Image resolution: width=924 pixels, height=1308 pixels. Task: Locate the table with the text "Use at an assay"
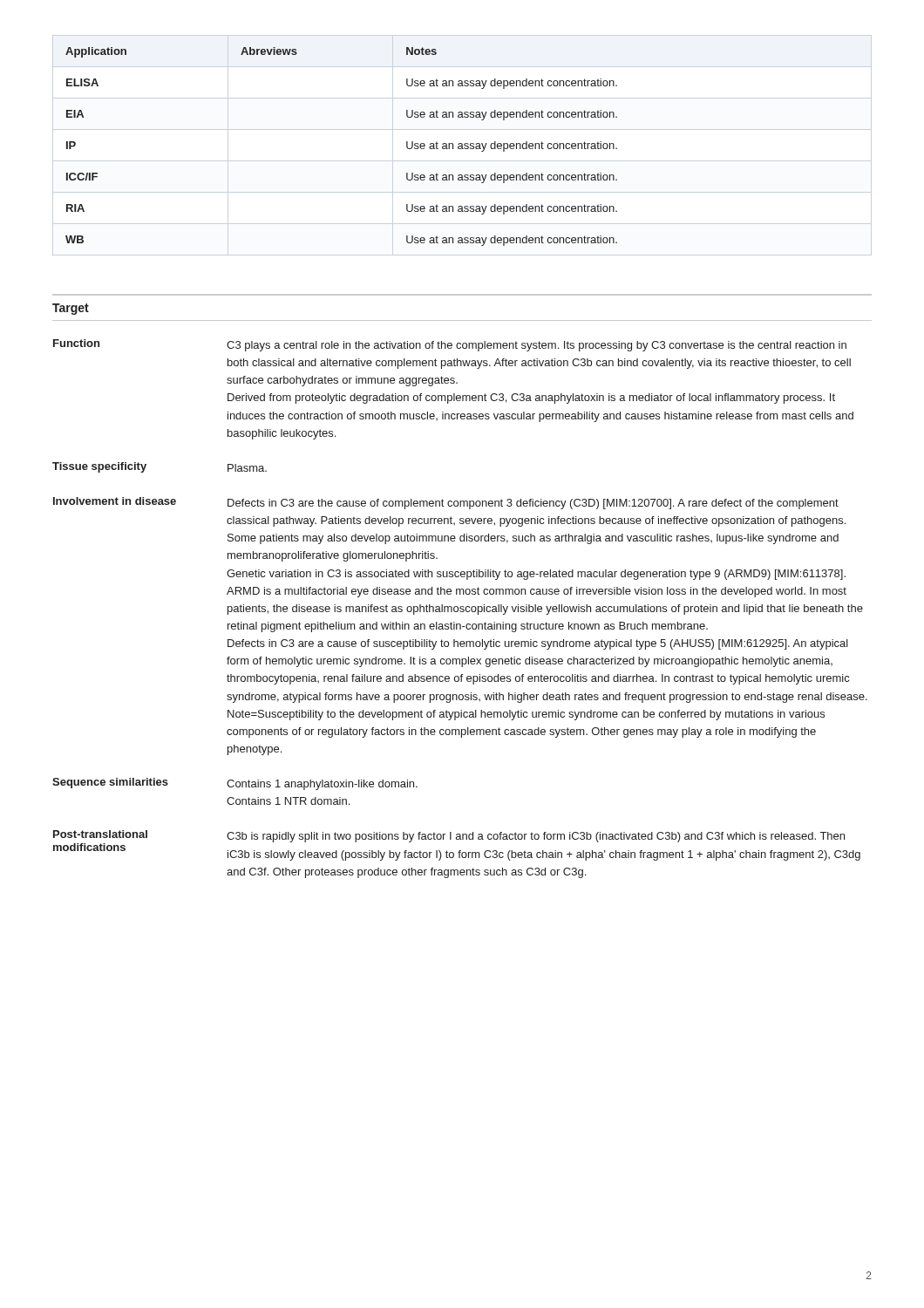[462, 145]
